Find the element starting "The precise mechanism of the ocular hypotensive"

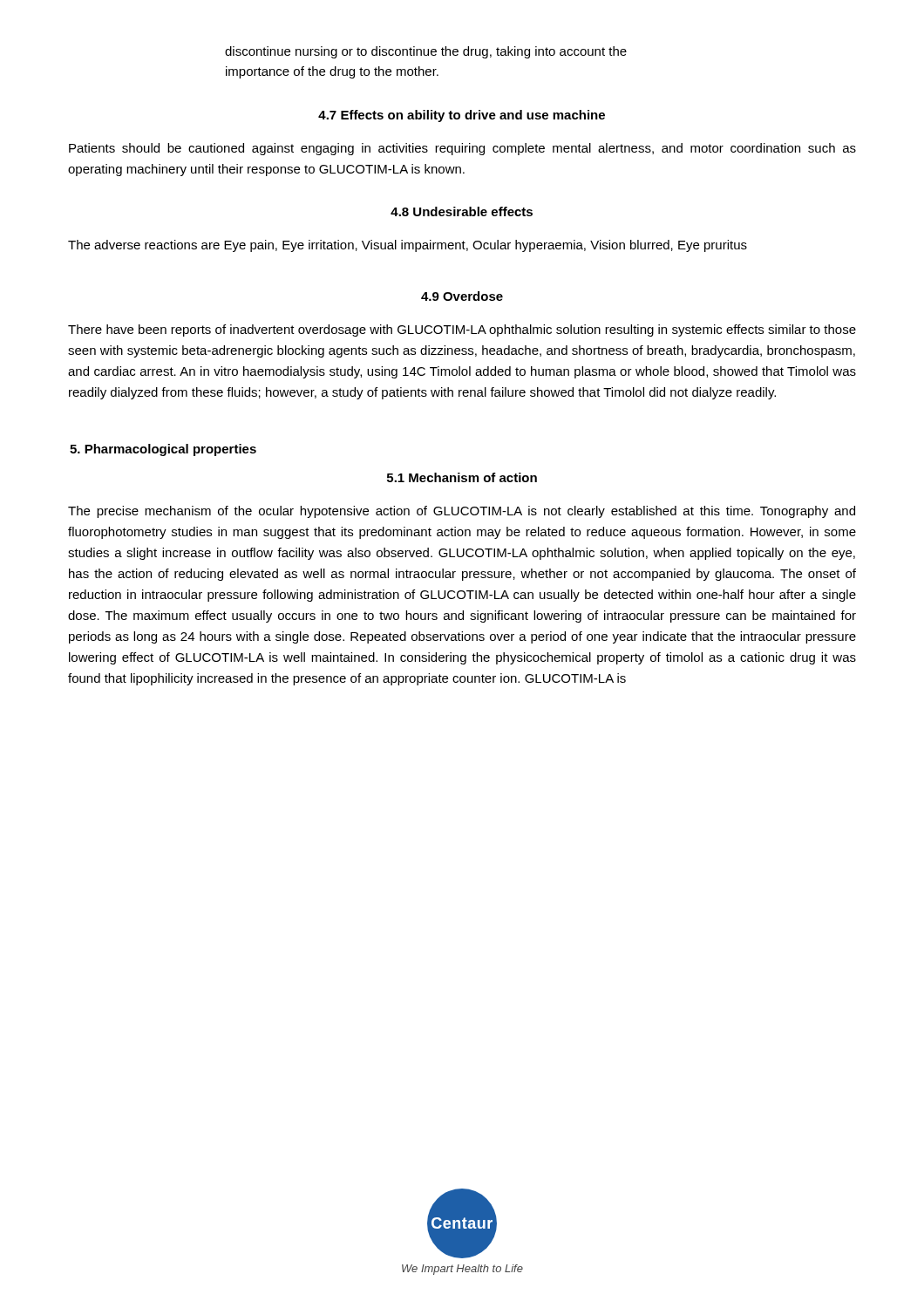click(462, 594)
